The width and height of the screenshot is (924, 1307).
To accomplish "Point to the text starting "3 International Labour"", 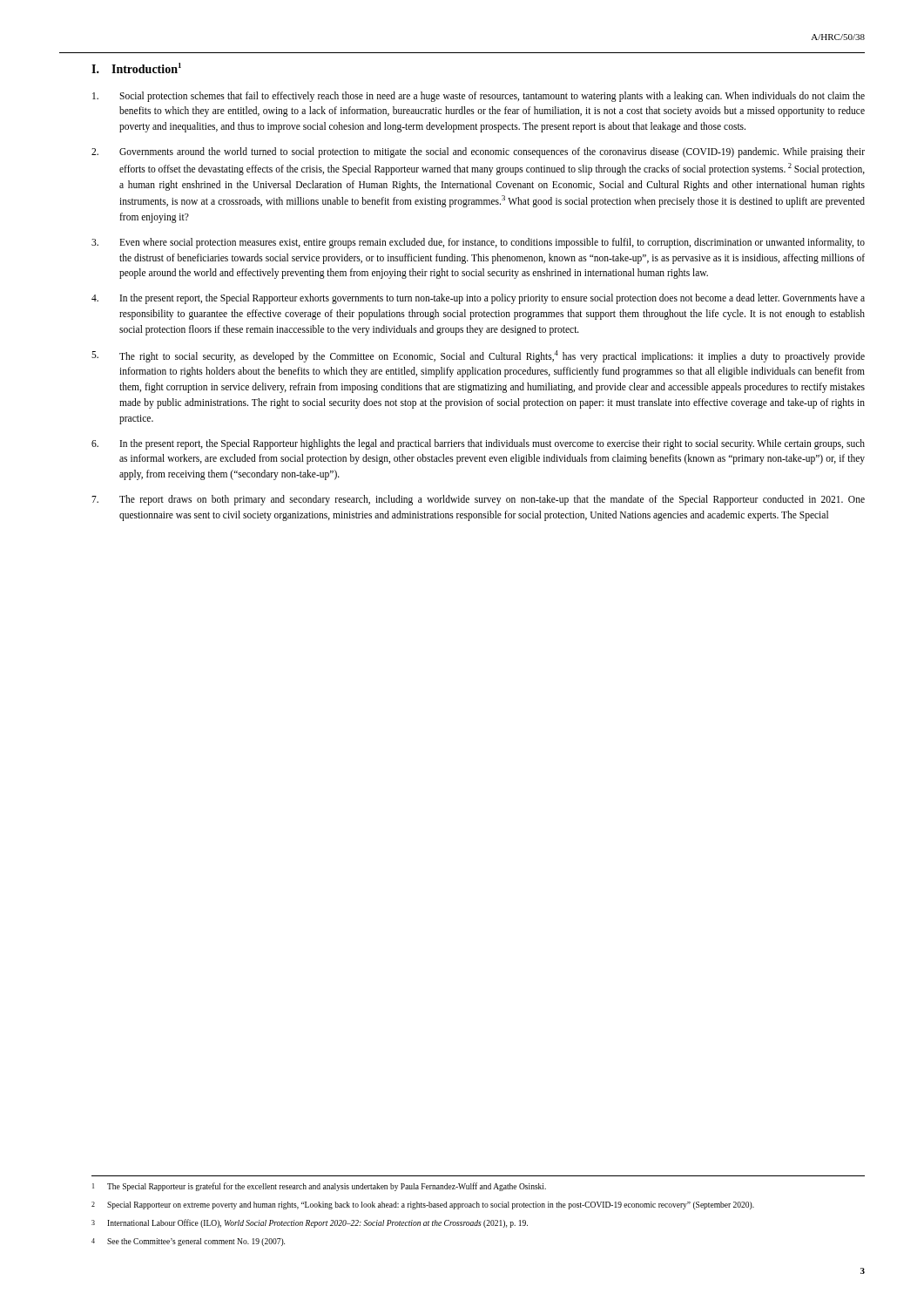I will click(478, 1226).
